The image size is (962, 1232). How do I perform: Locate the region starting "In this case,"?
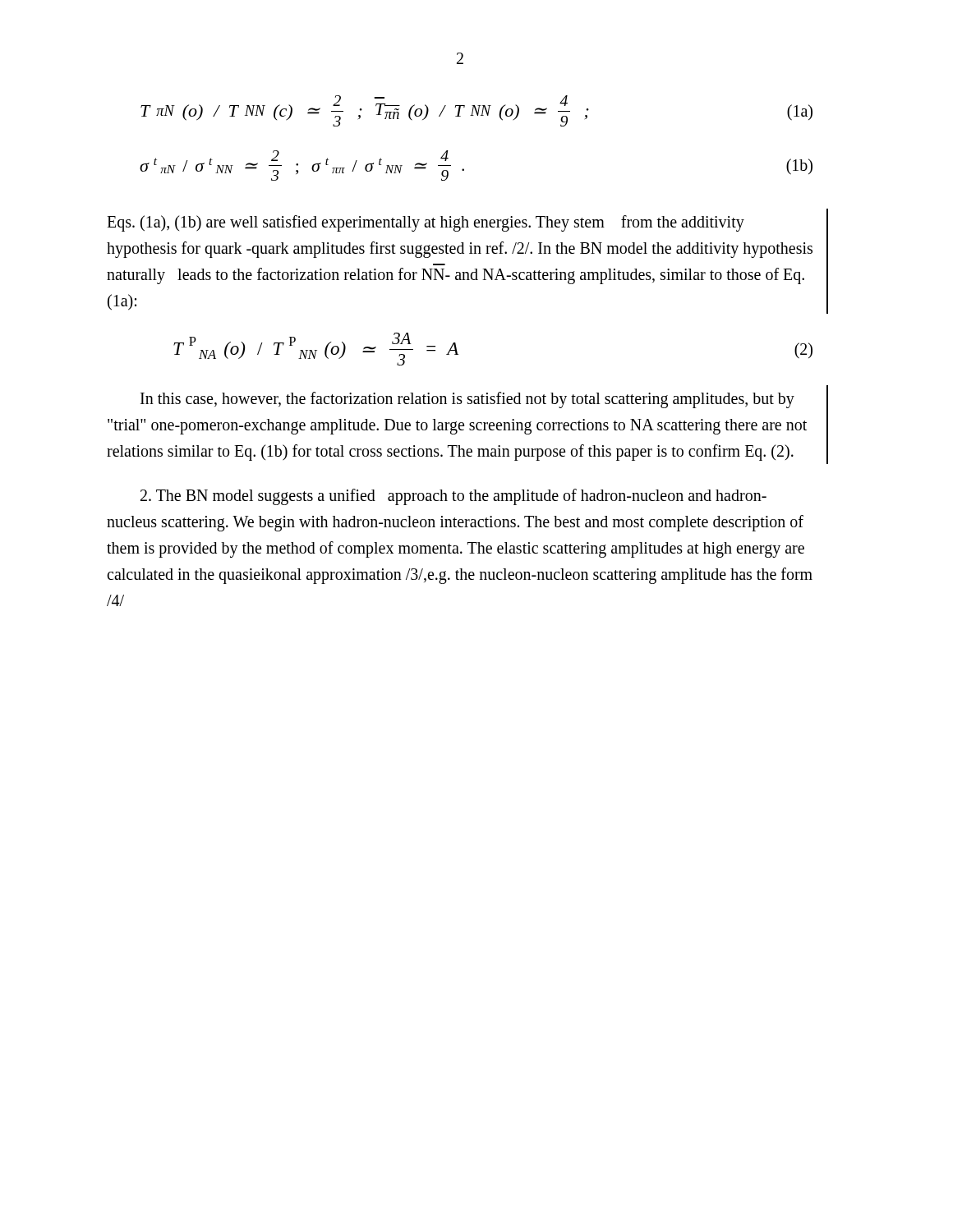(x=460, y=424)
